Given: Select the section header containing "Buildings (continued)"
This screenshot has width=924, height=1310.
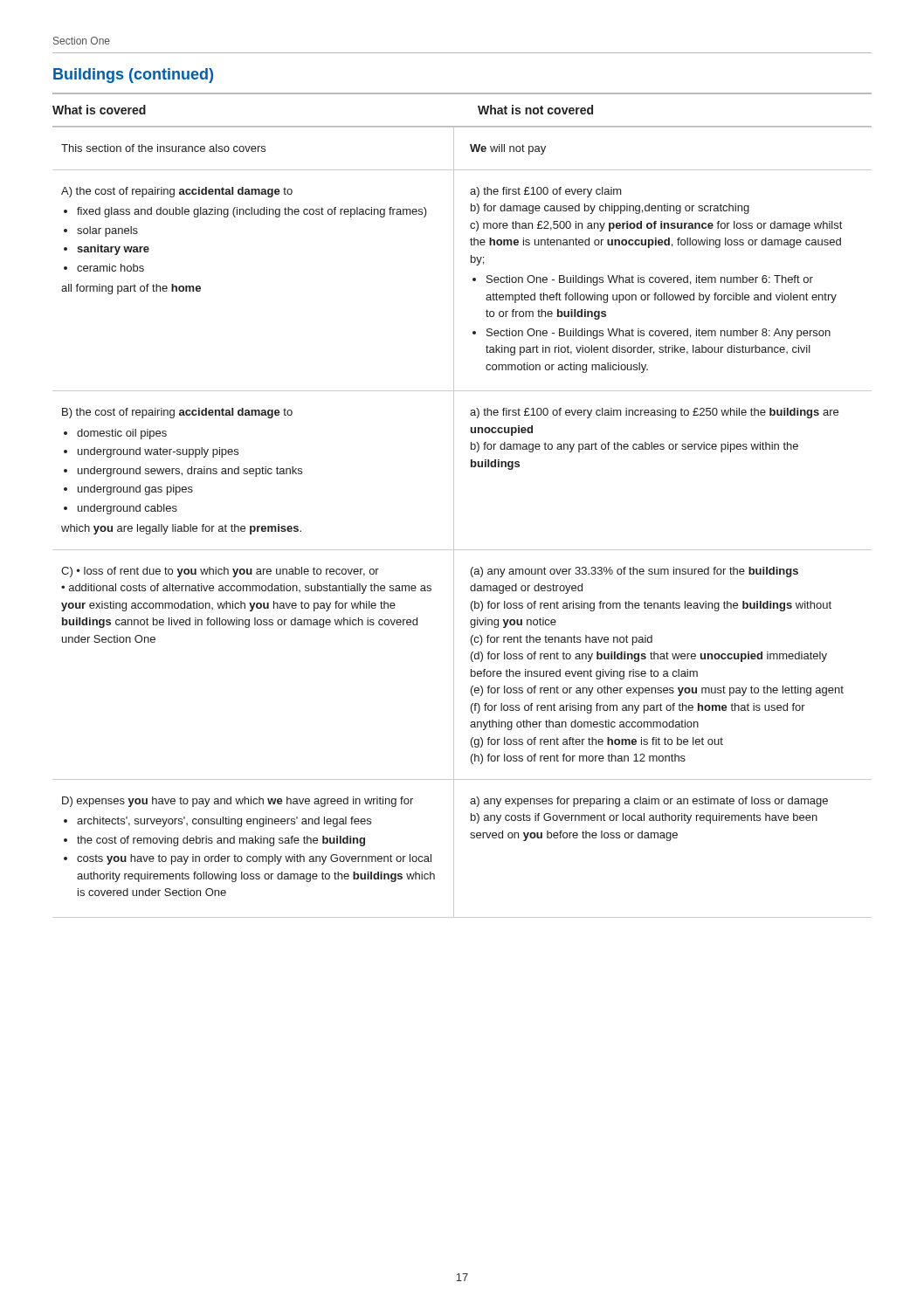Looking at the screenshot, I should pos(133,74).
